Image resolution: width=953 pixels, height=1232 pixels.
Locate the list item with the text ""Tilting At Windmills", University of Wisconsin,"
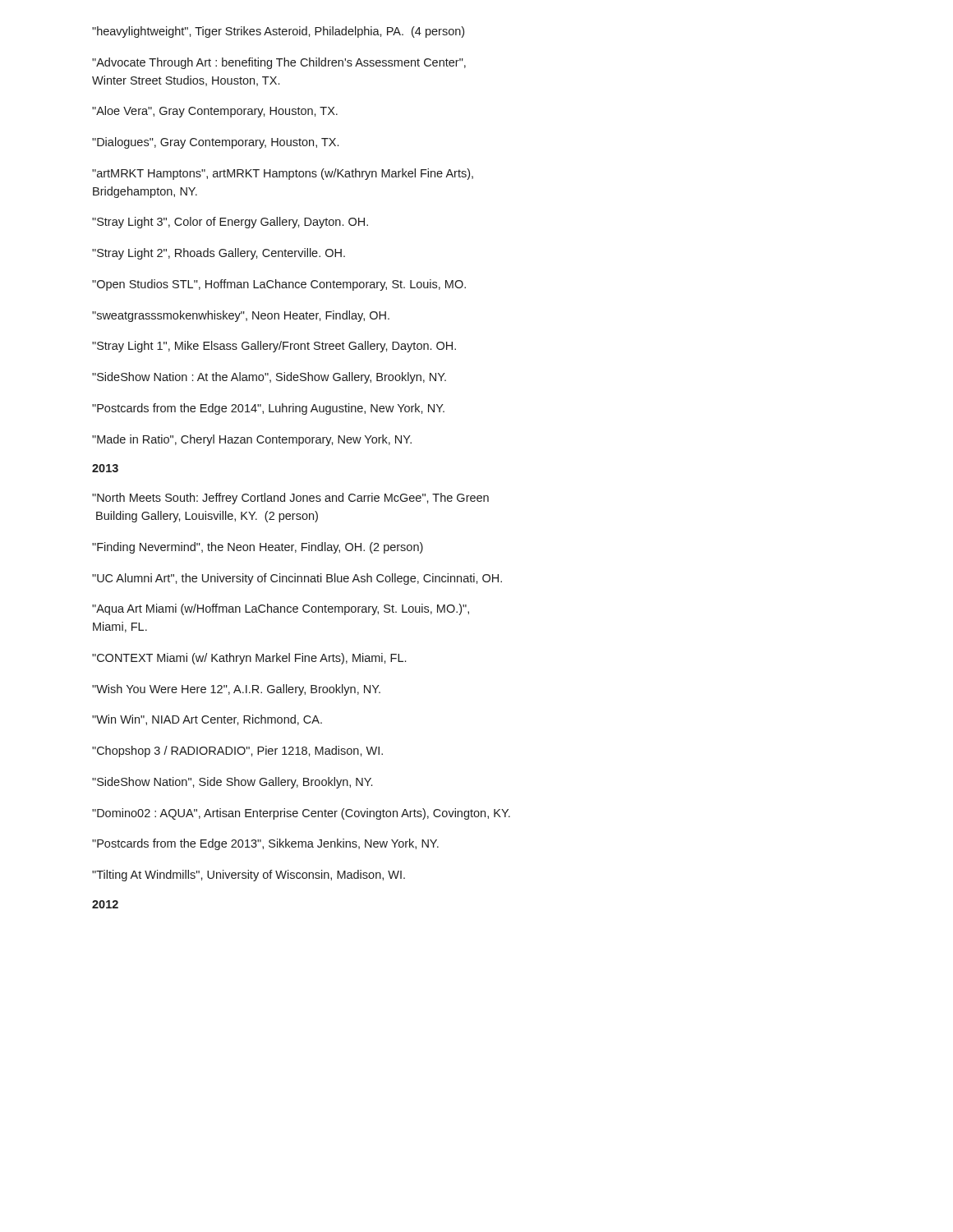coord(249,875)
